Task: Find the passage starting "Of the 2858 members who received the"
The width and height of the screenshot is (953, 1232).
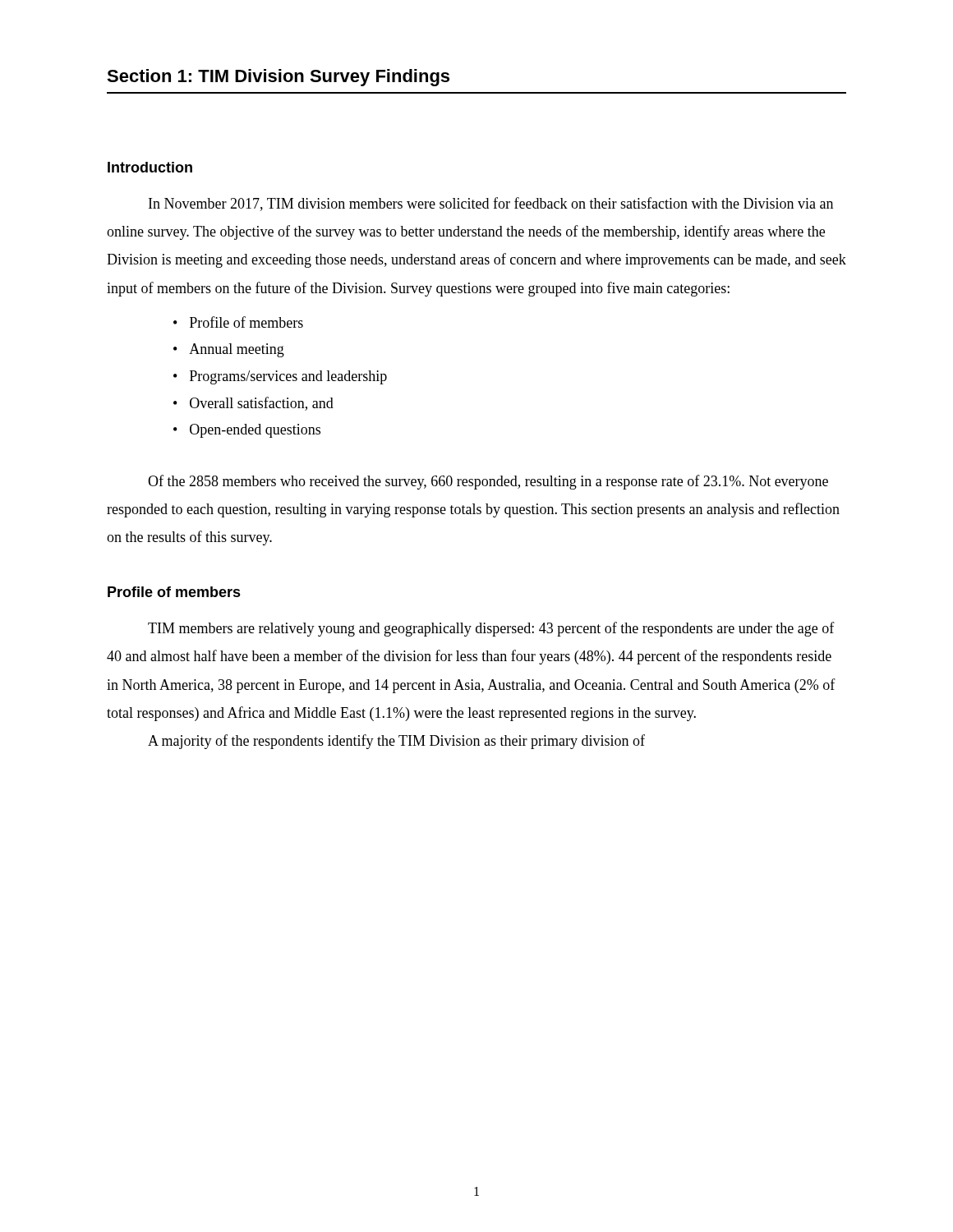Action: click(476, 509)
